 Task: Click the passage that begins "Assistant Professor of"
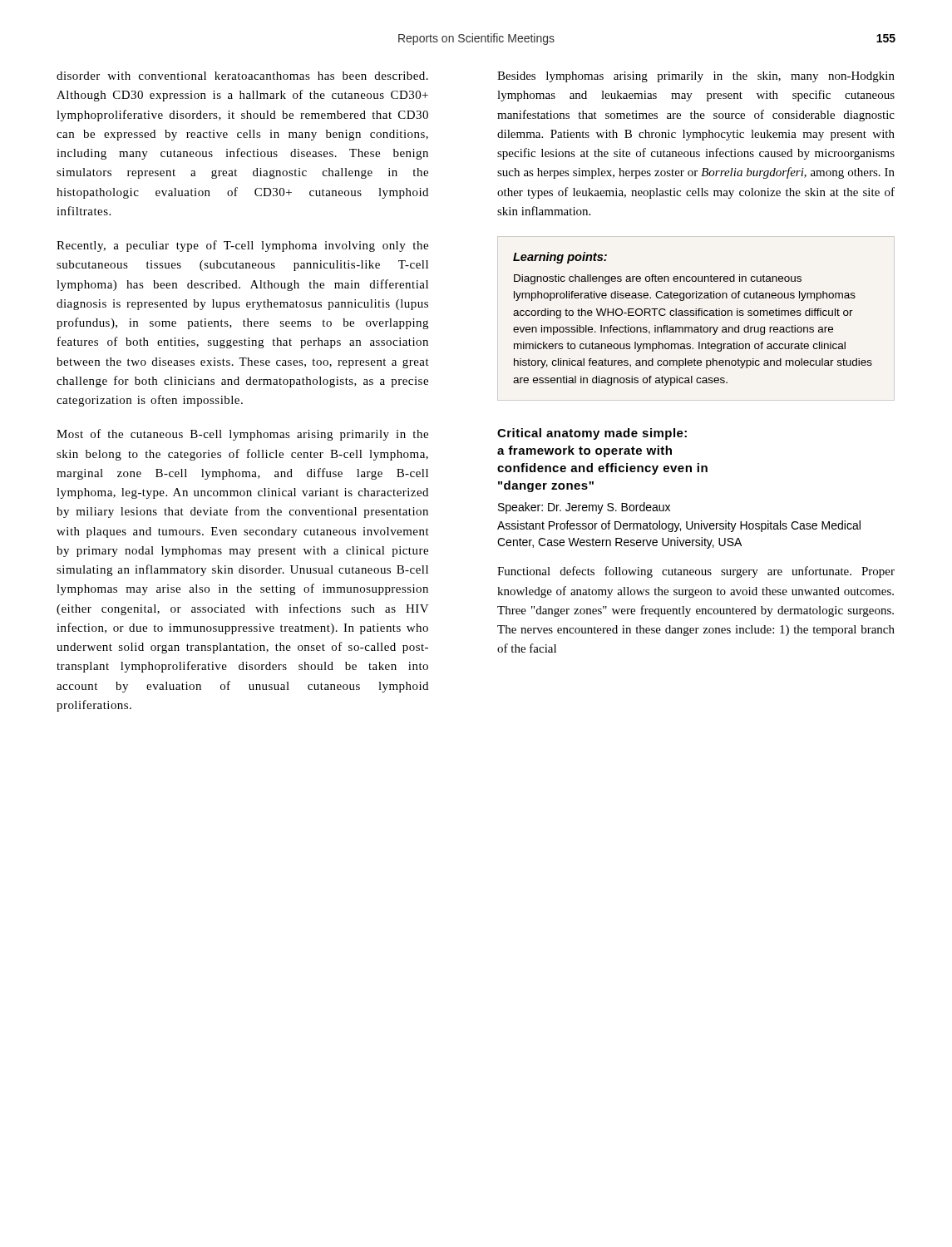(x=679, y=534)
